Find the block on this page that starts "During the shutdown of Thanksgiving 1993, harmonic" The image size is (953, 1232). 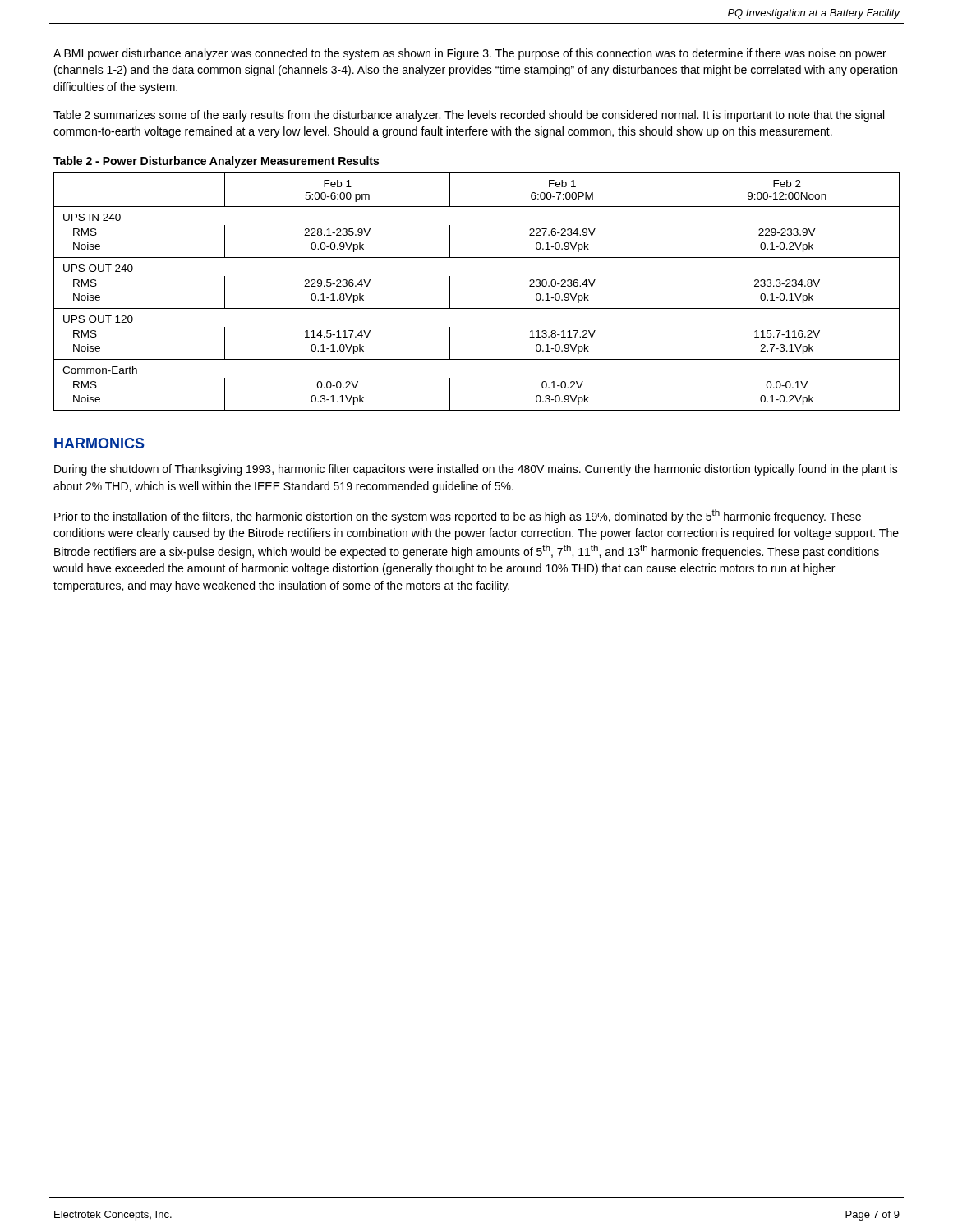click(476, 478)
